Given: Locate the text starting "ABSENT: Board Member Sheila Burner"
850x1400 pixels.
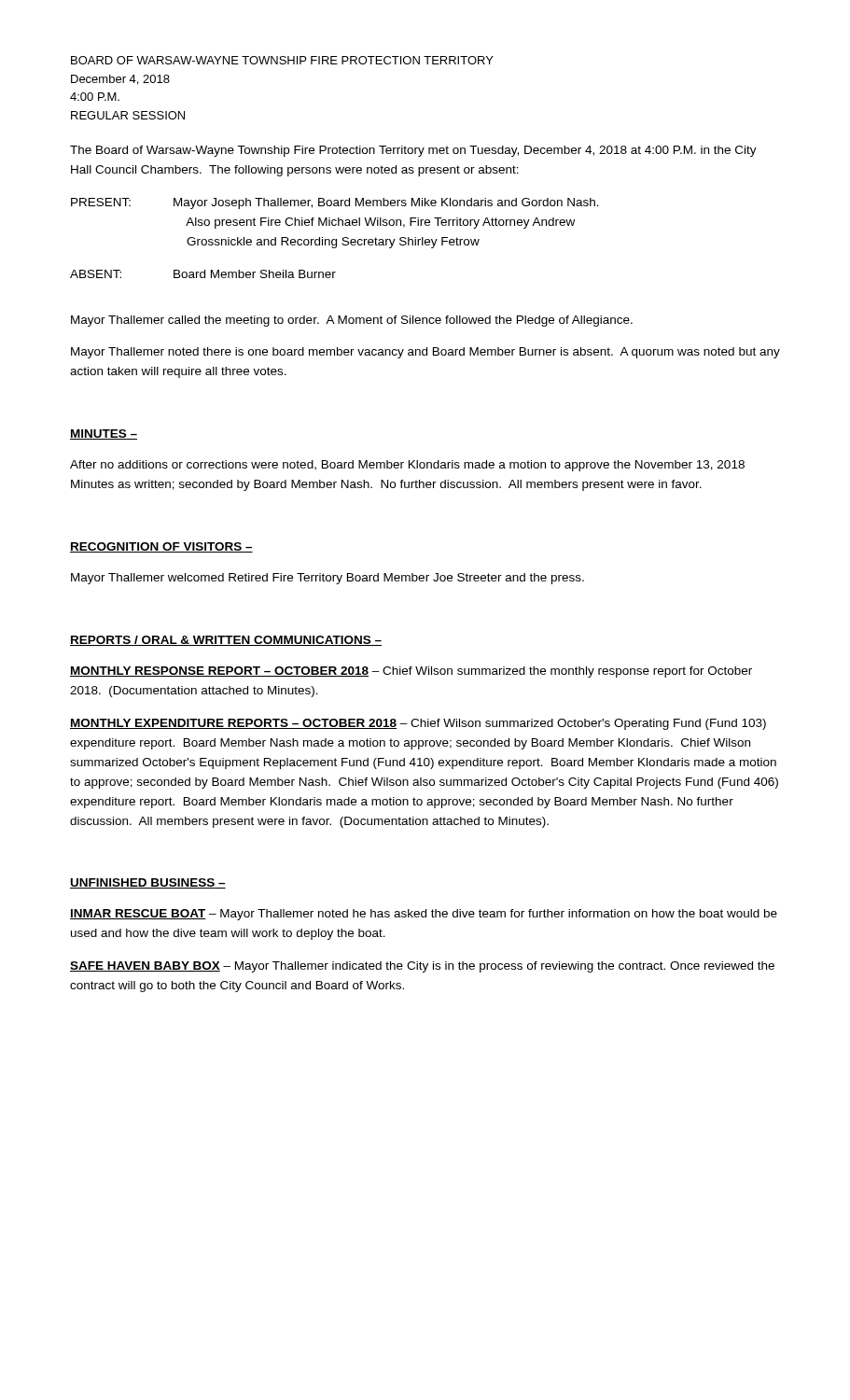Looking at the screenshot, I should pyautogui.click(x=203, y=274).
